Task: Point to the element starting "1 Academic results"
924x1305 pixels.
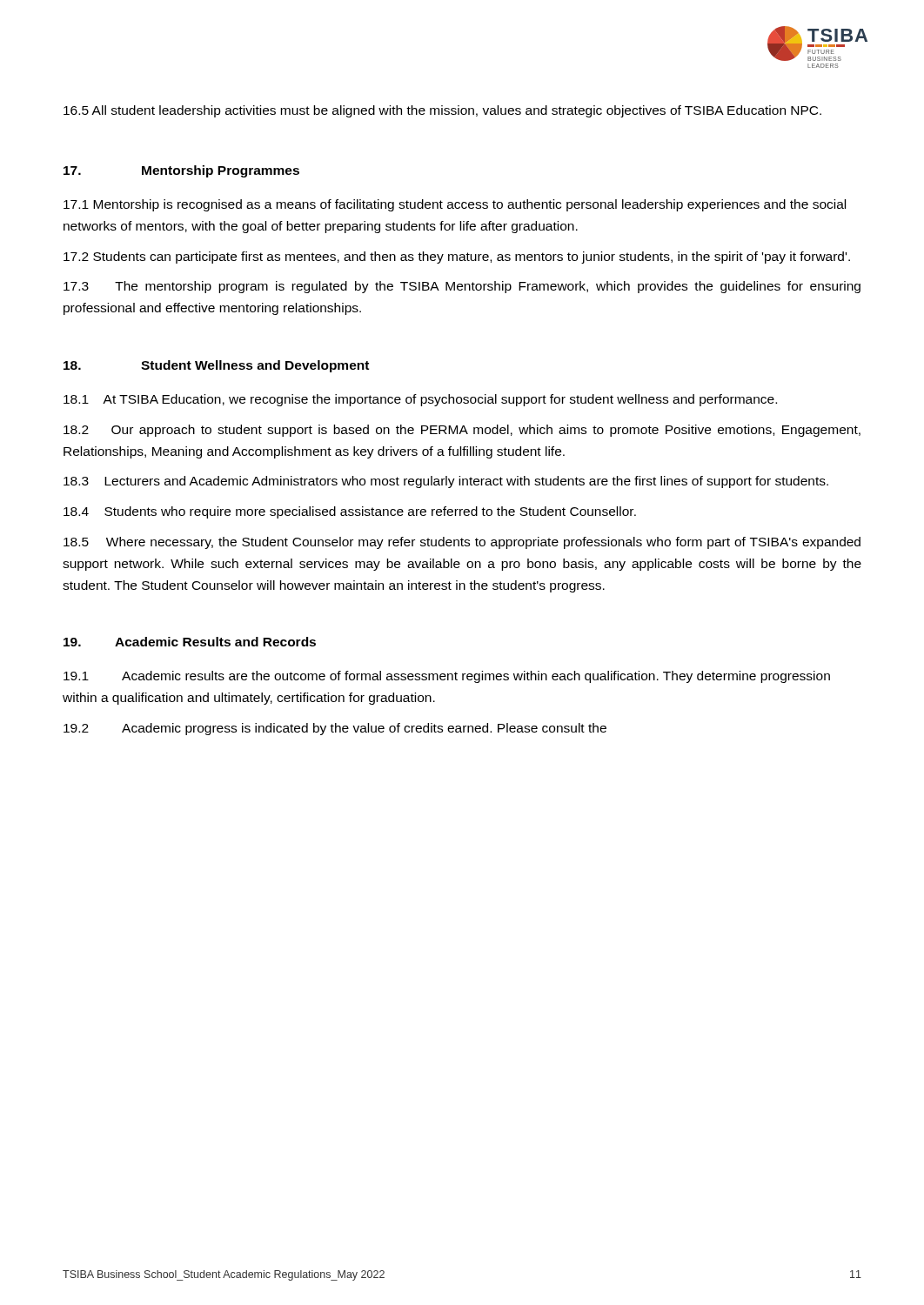Action: pyautogui.click(x=447, y=687)
